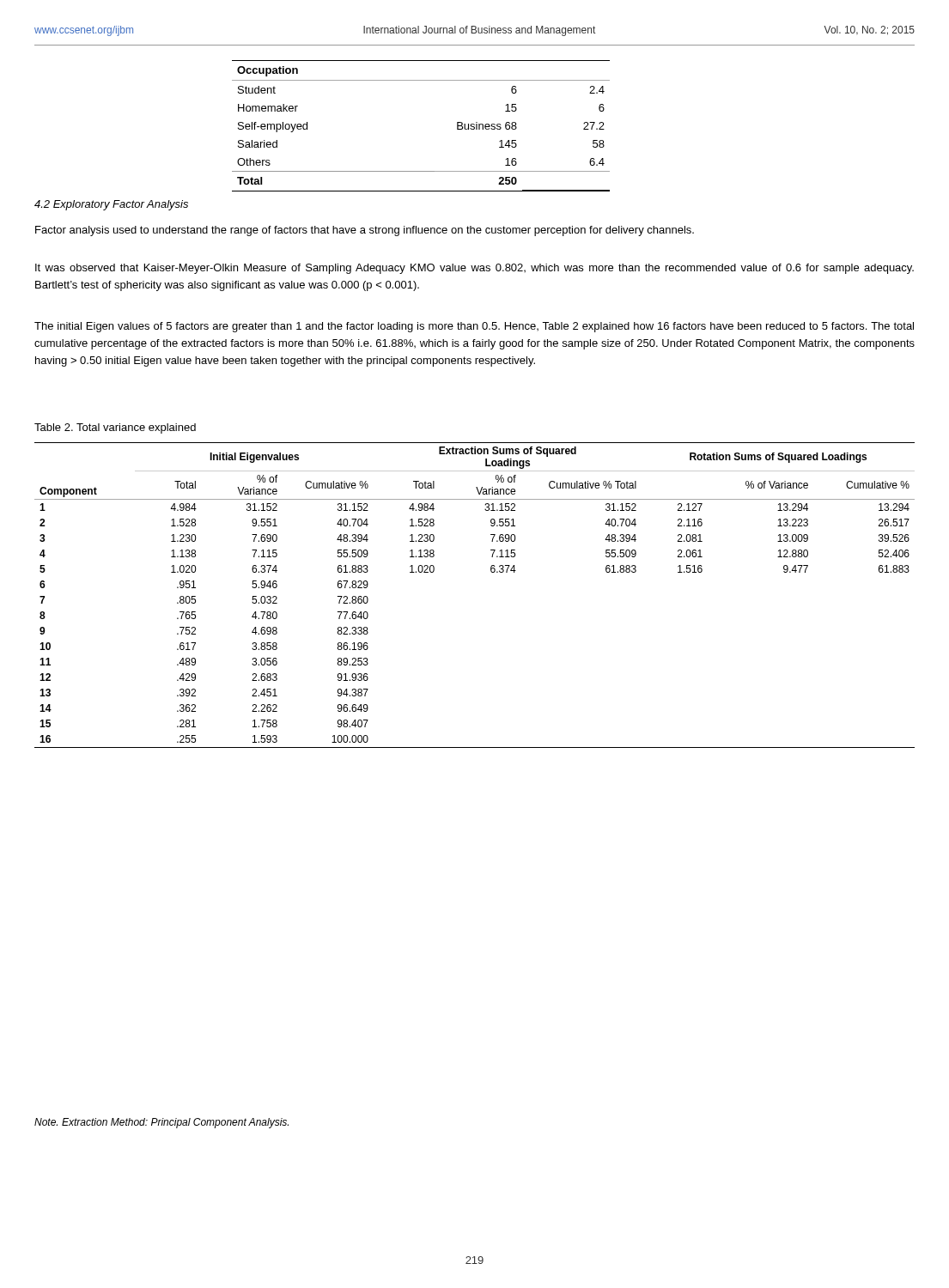
Task: Point to the text block starting "4.2 Exploratory Factor Analysis"
Action: (111, 204)
